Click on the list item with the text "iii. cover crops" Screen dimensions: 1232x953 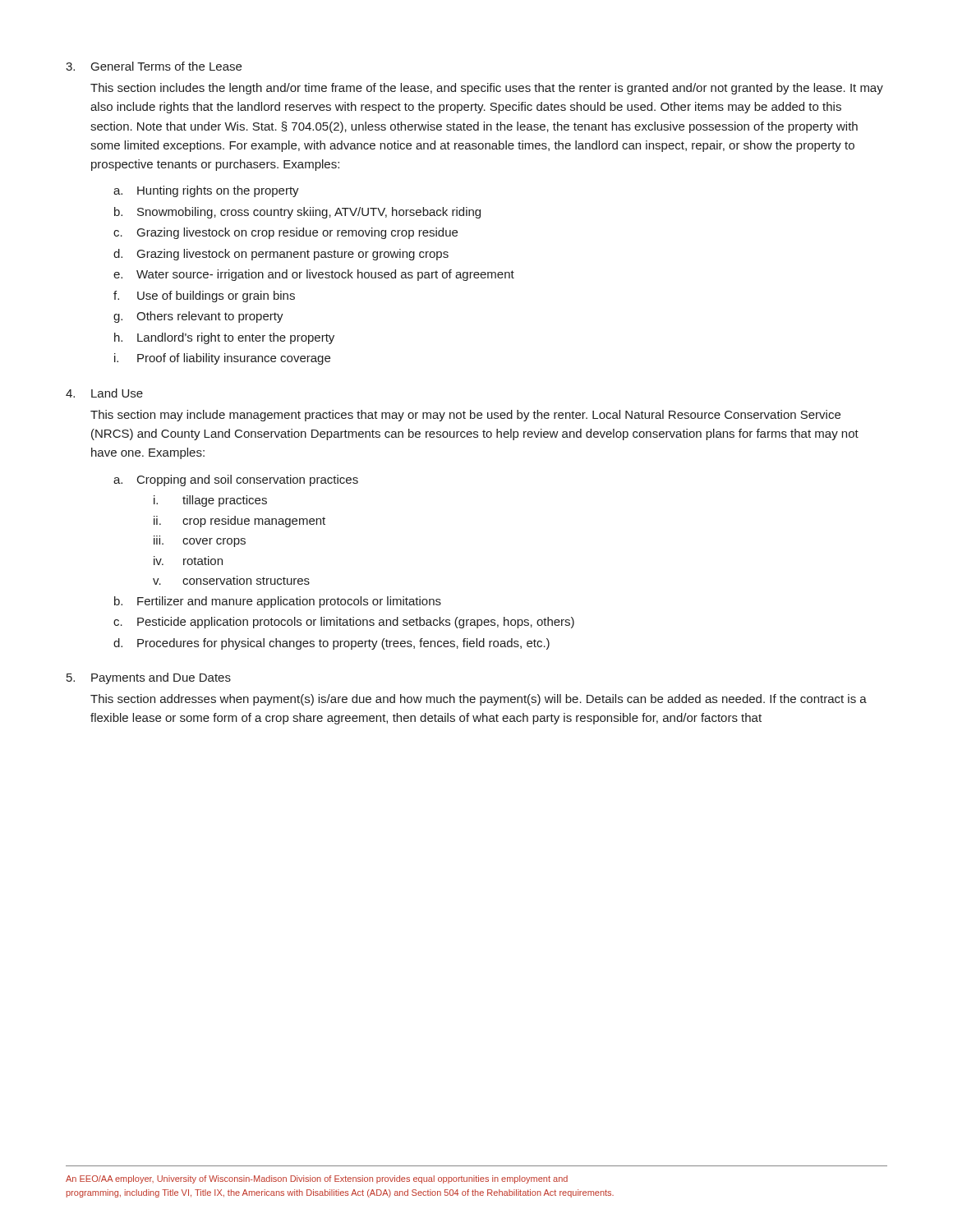[199, 541]
